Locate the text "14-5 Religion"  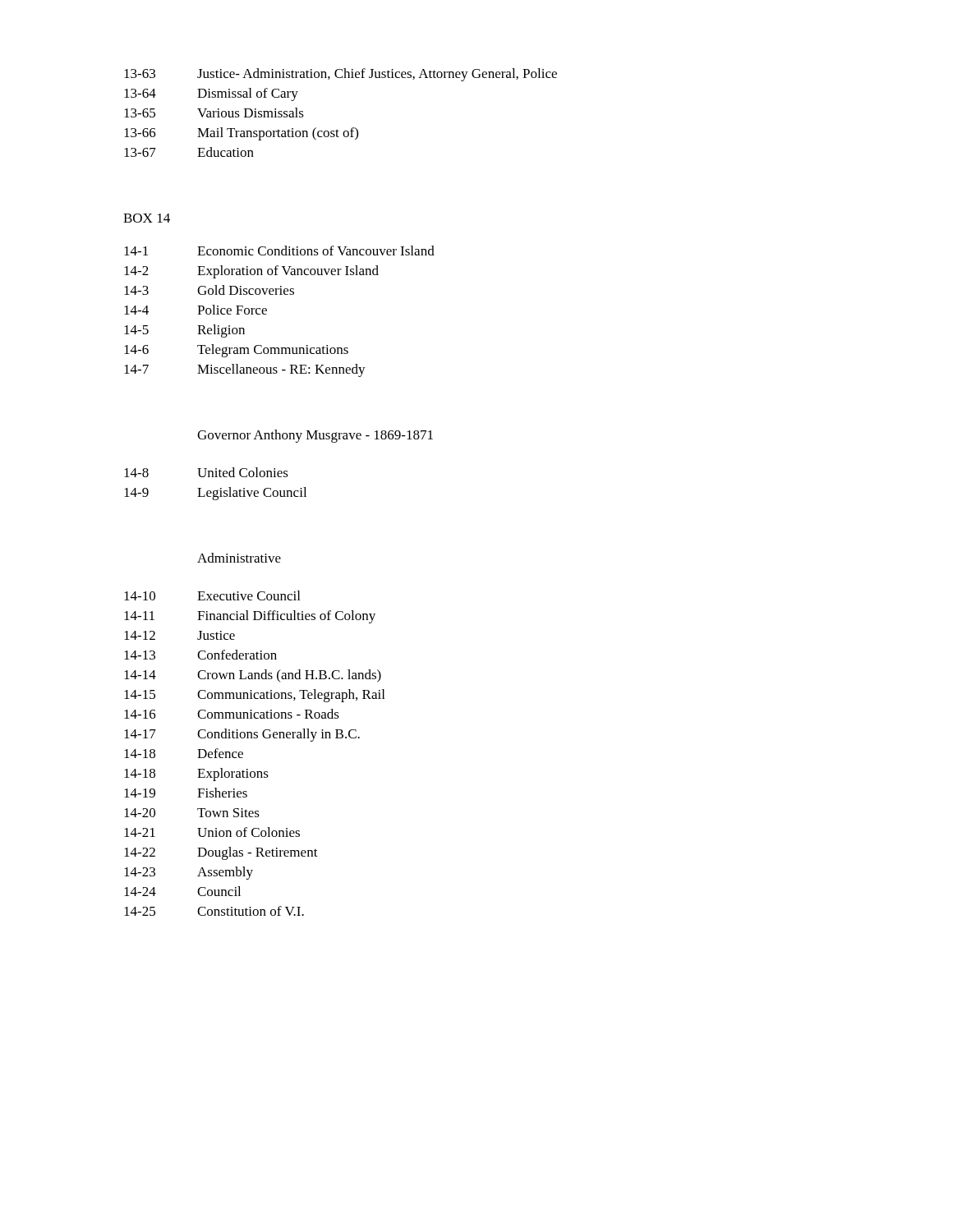point(218,331)
